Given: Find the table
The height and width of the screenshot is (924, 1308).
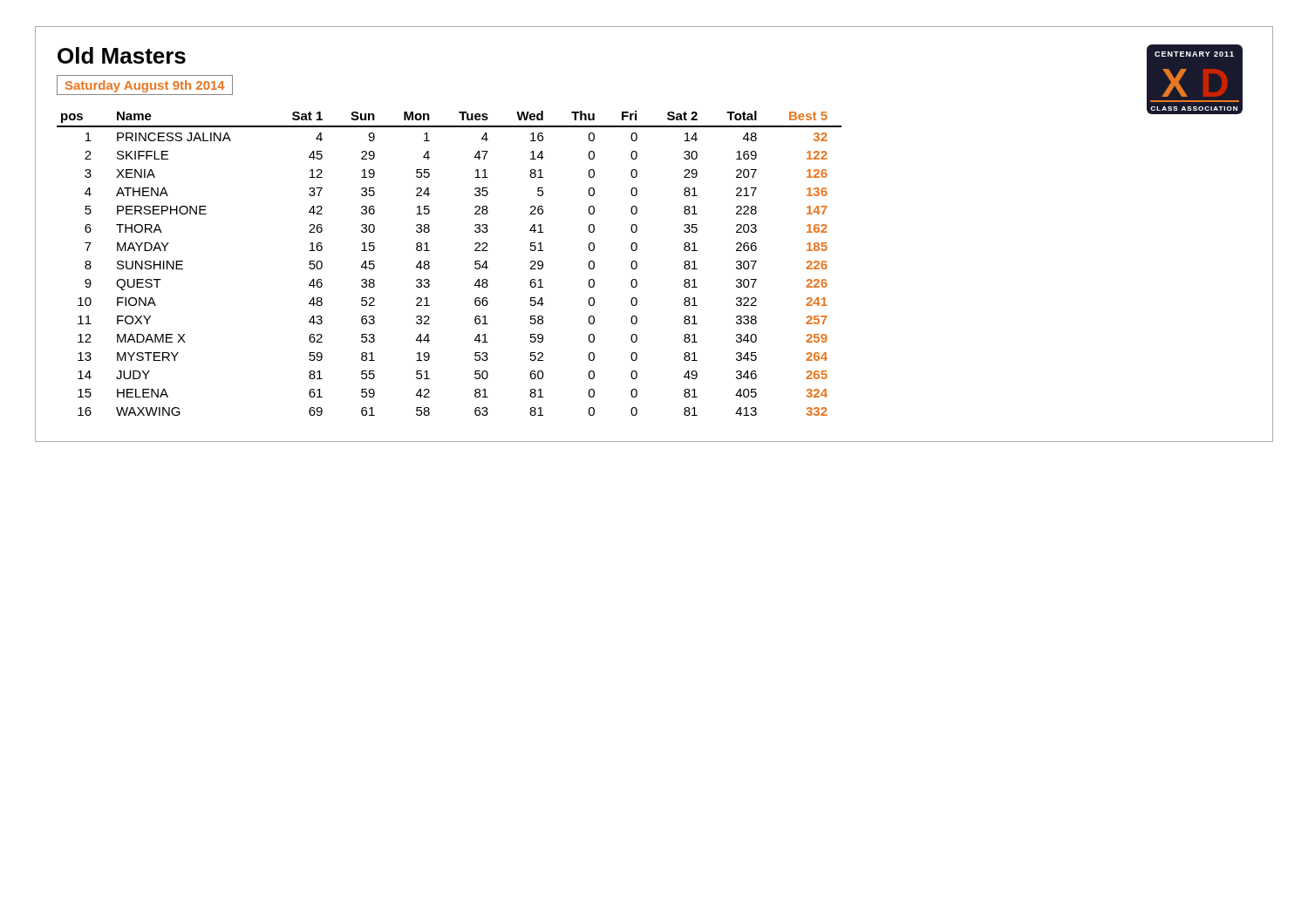Looking at the screenshot, I should coord(654,263).
